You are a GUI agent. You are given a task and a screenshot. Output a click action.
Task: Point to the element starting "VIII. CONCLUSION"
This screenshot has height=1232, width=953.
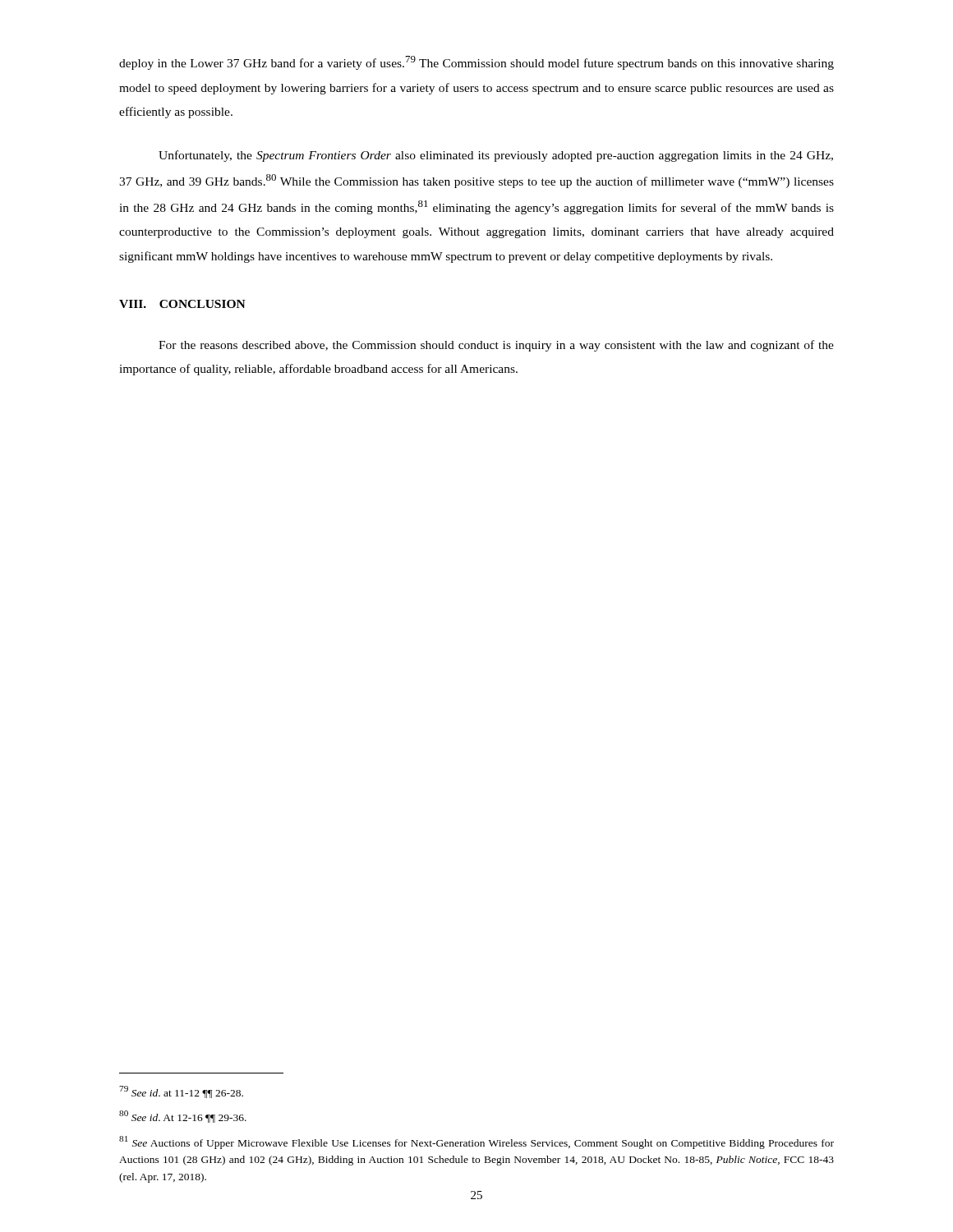tap(182, 303)
